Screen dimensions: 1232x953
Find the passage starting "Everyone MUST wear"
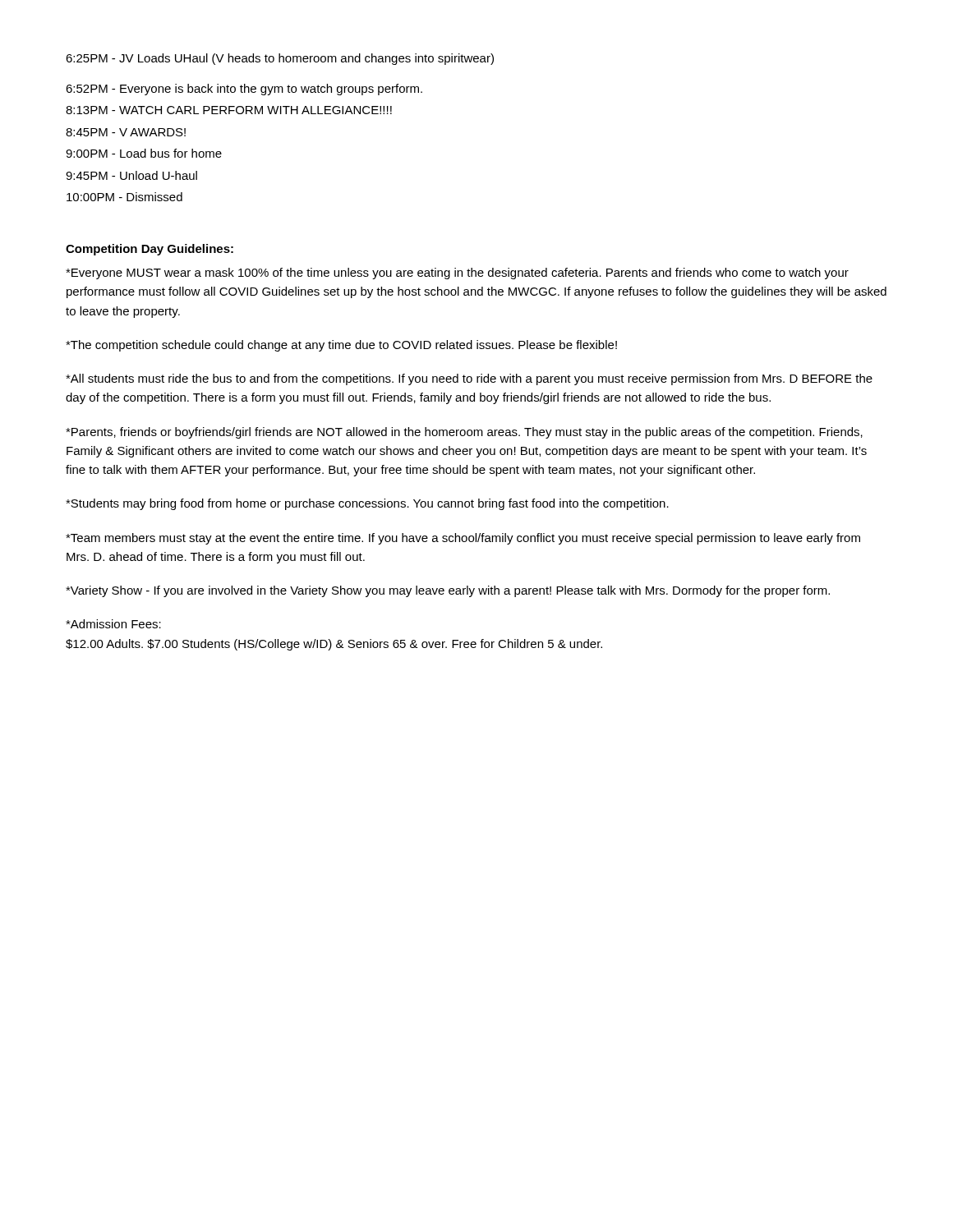pos(476,291)
